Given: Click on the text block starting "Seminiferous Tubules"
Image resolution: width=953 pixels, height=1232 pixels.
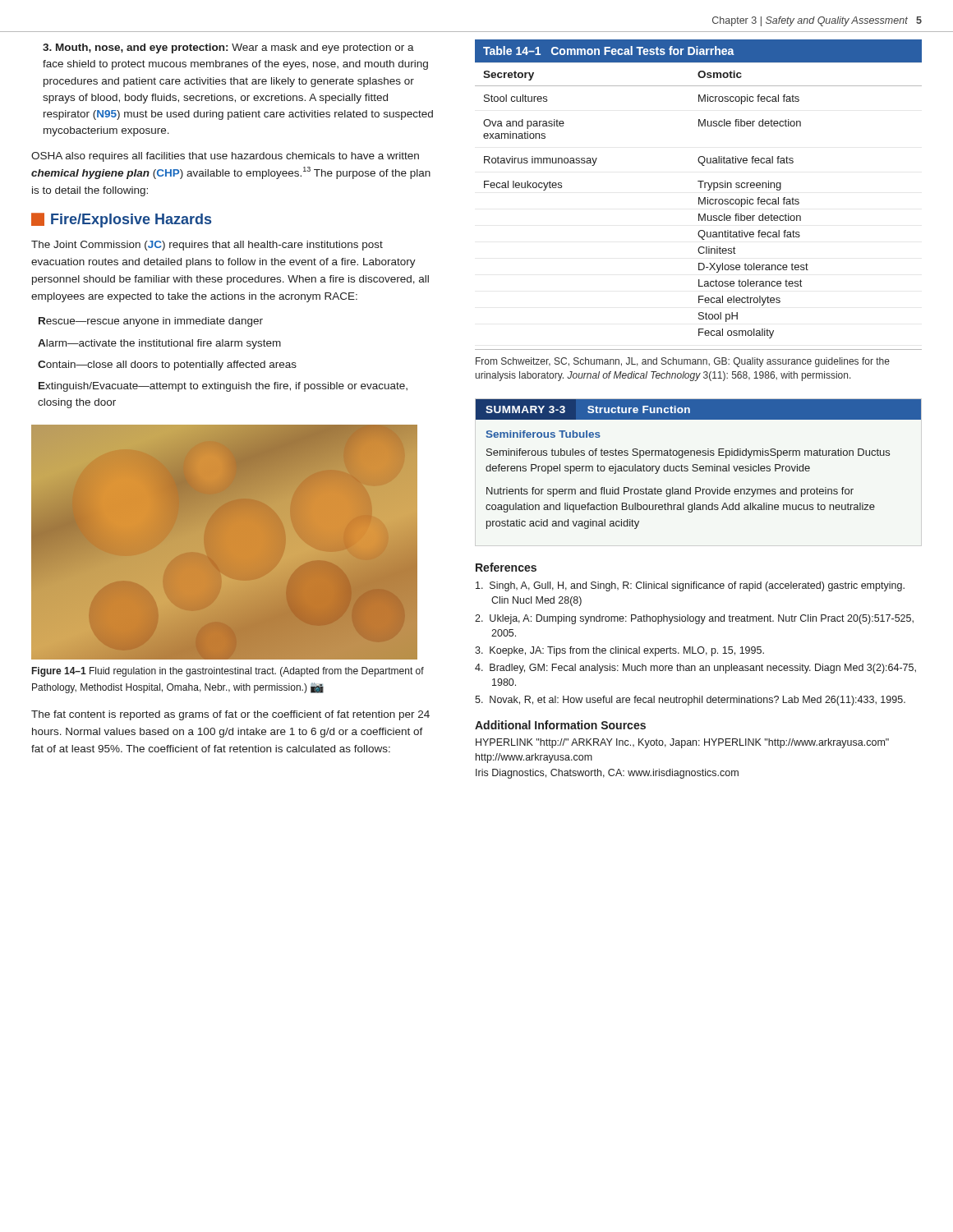Looking at the screenshot, I should (543, 434).
